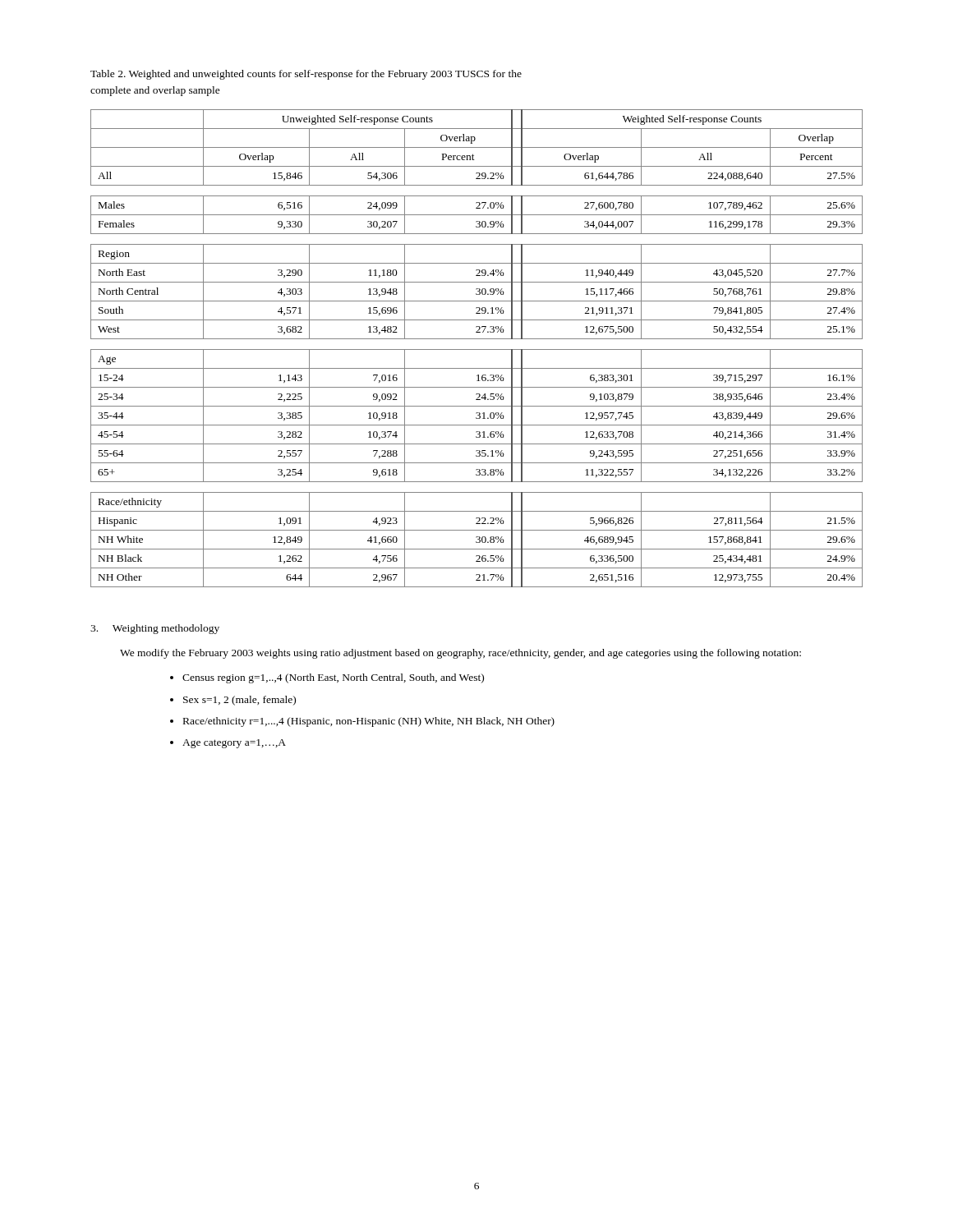Locate the list item that reads "Census region g=1,..,4 (North East, North Central,"

pyautogui.click(x=333, y=677)
